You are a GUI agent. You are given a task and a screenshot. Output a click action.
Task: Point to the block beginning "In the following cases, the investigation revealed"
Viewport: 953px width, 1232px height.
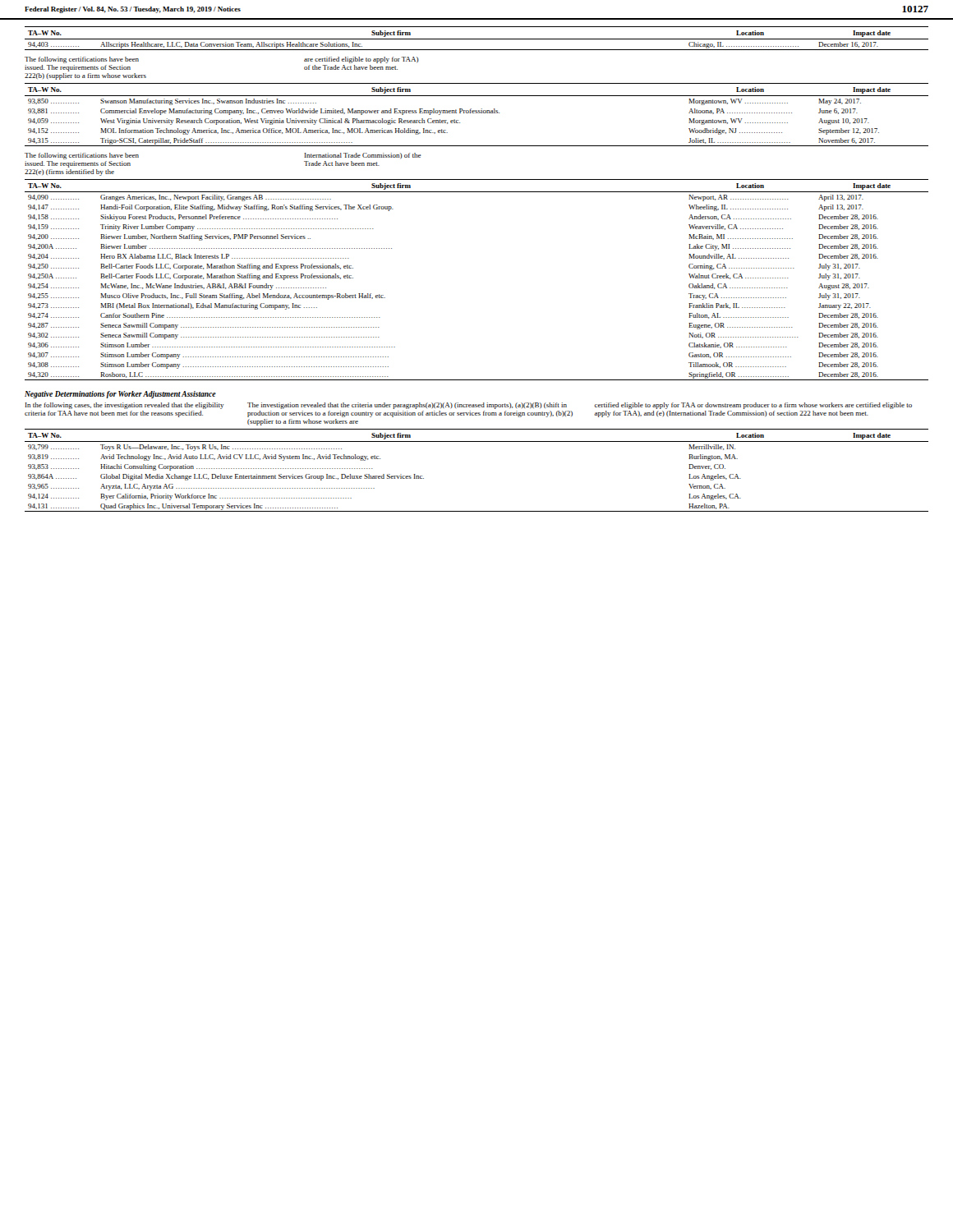point(124,409)
